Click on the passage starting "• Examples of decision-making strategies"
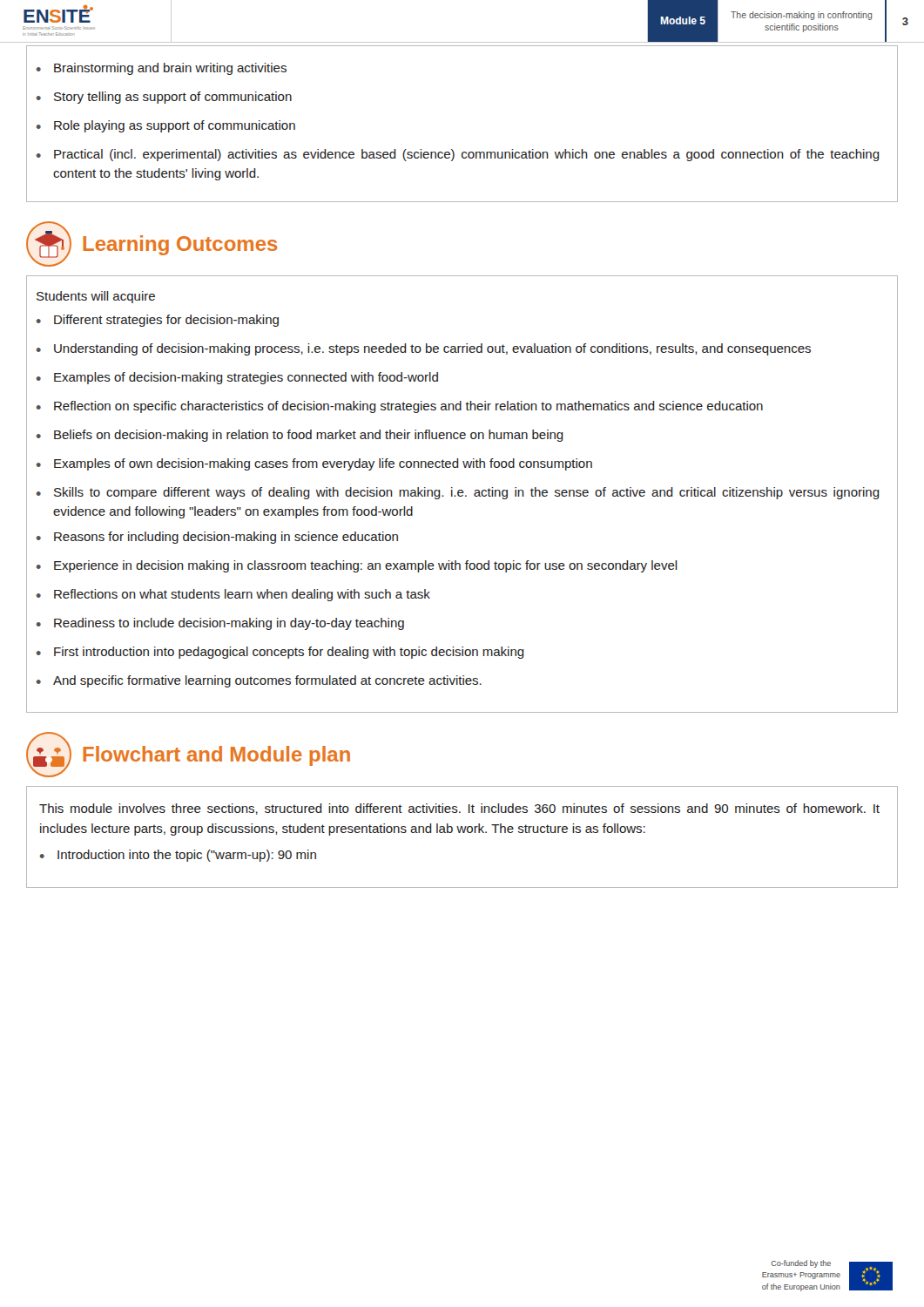Viewport: 924px width, 1307px height. point(237,378)
